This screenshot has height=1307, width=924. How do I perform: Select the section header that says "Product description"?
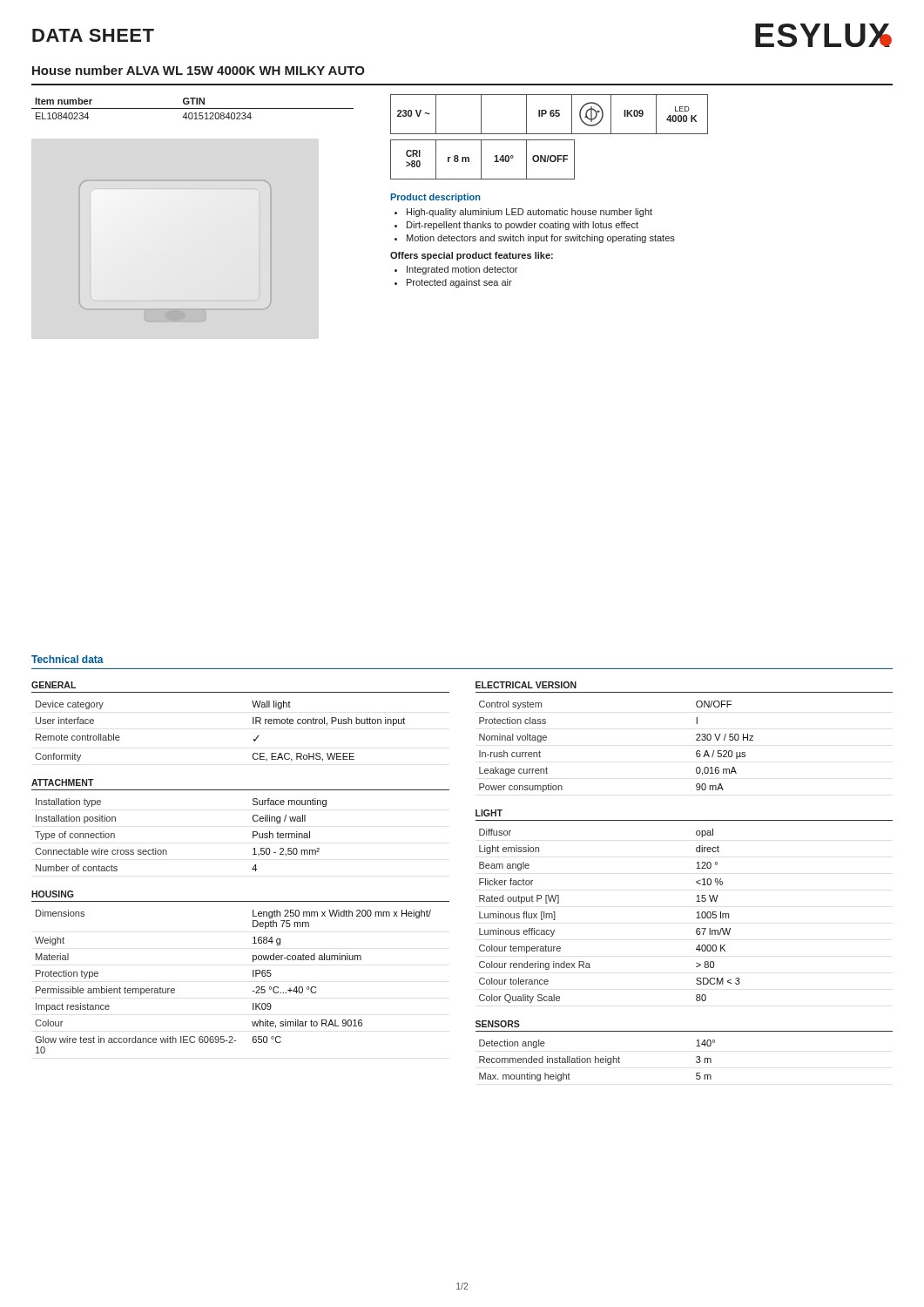click(x=435, y=197)
